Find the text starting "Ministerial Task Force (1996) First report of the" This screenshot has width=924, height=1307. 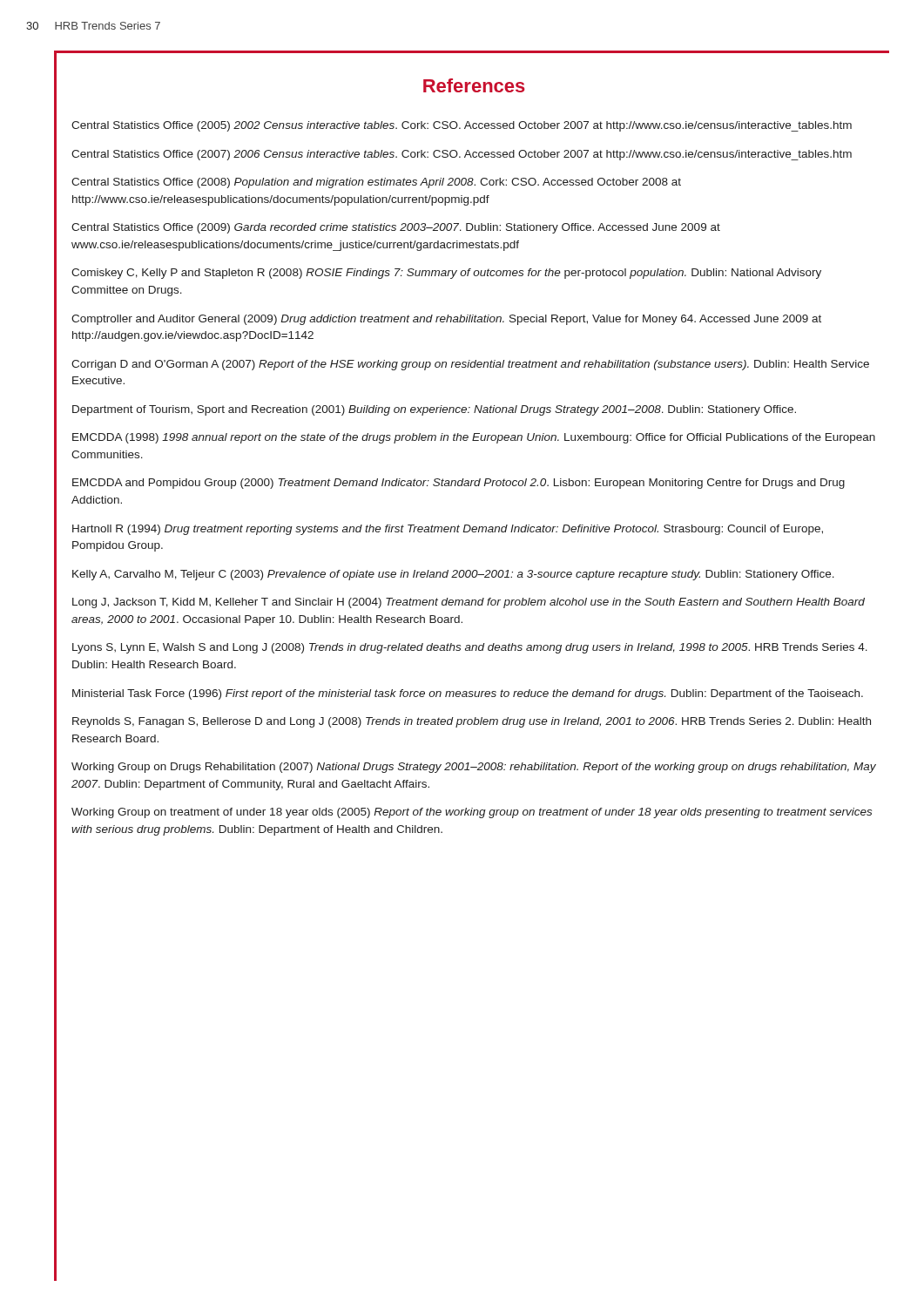pyautogui.click(x=468, y=693)
